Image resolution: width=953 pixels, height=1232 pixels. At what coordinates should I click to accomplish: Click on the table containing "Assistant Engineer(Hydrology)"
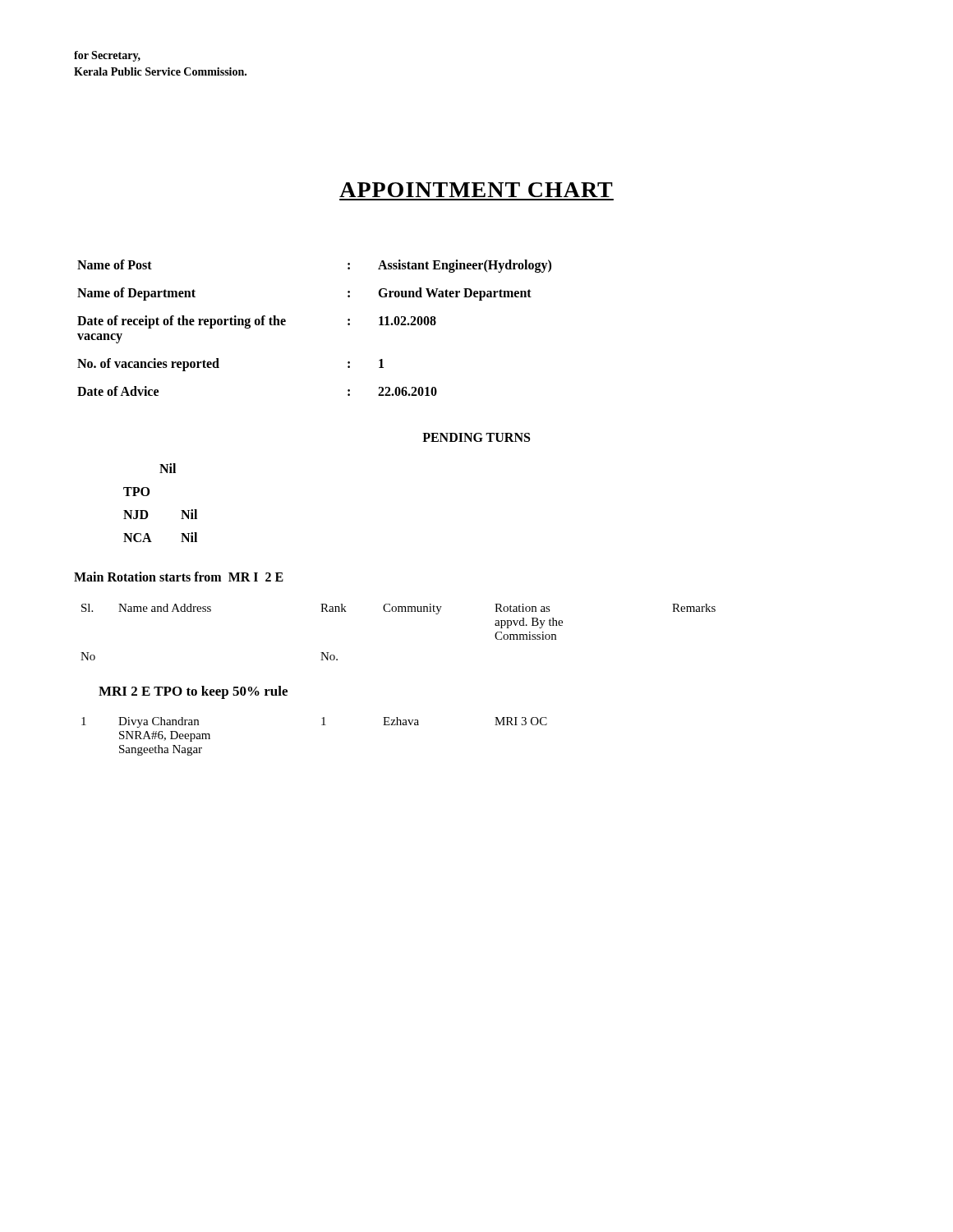pyautogui.click(x=476, y=328)
